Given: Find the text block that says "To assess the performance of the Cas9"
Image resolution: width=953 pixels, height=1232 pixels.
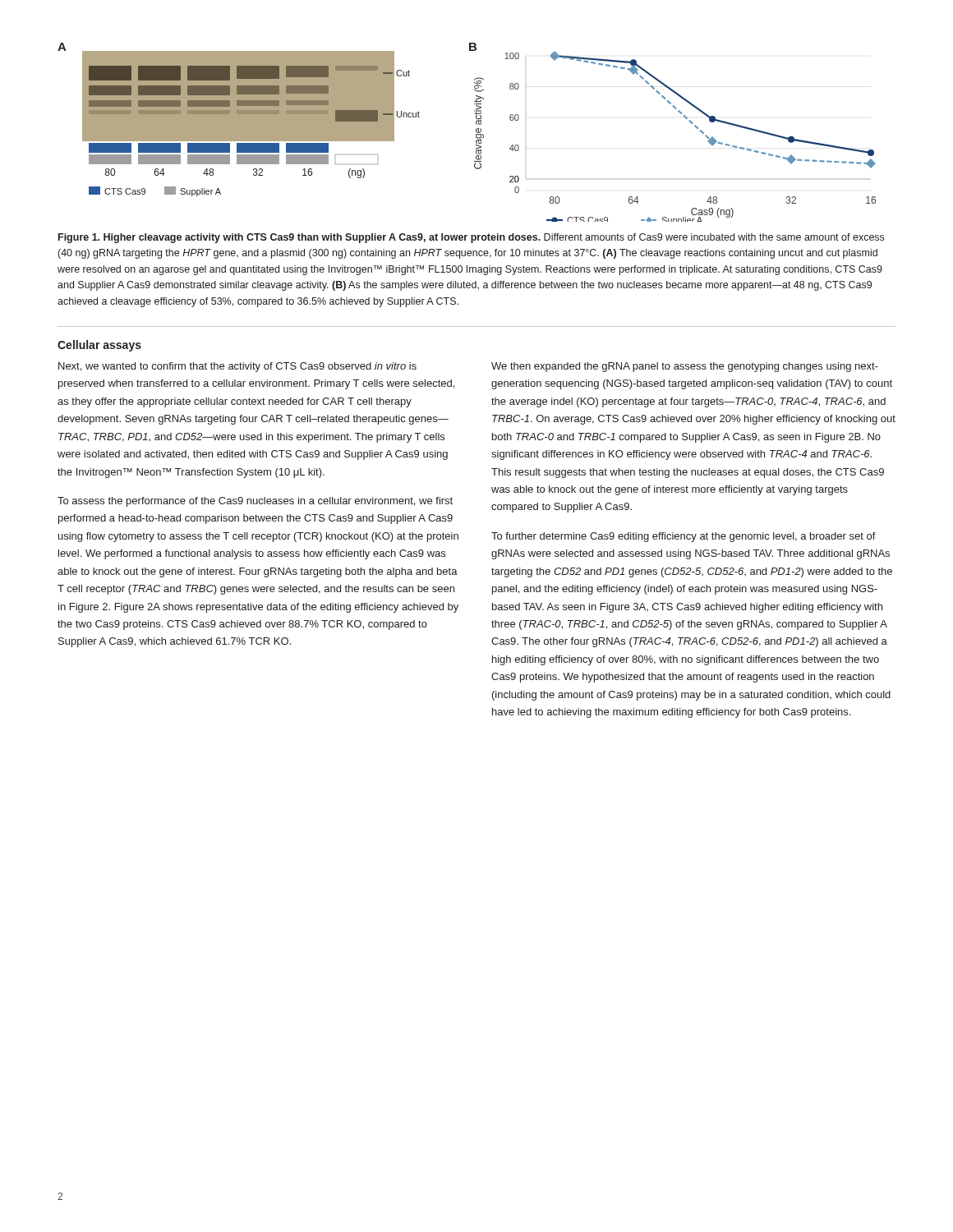Looking at the screenshot, I should coord(258,571).
